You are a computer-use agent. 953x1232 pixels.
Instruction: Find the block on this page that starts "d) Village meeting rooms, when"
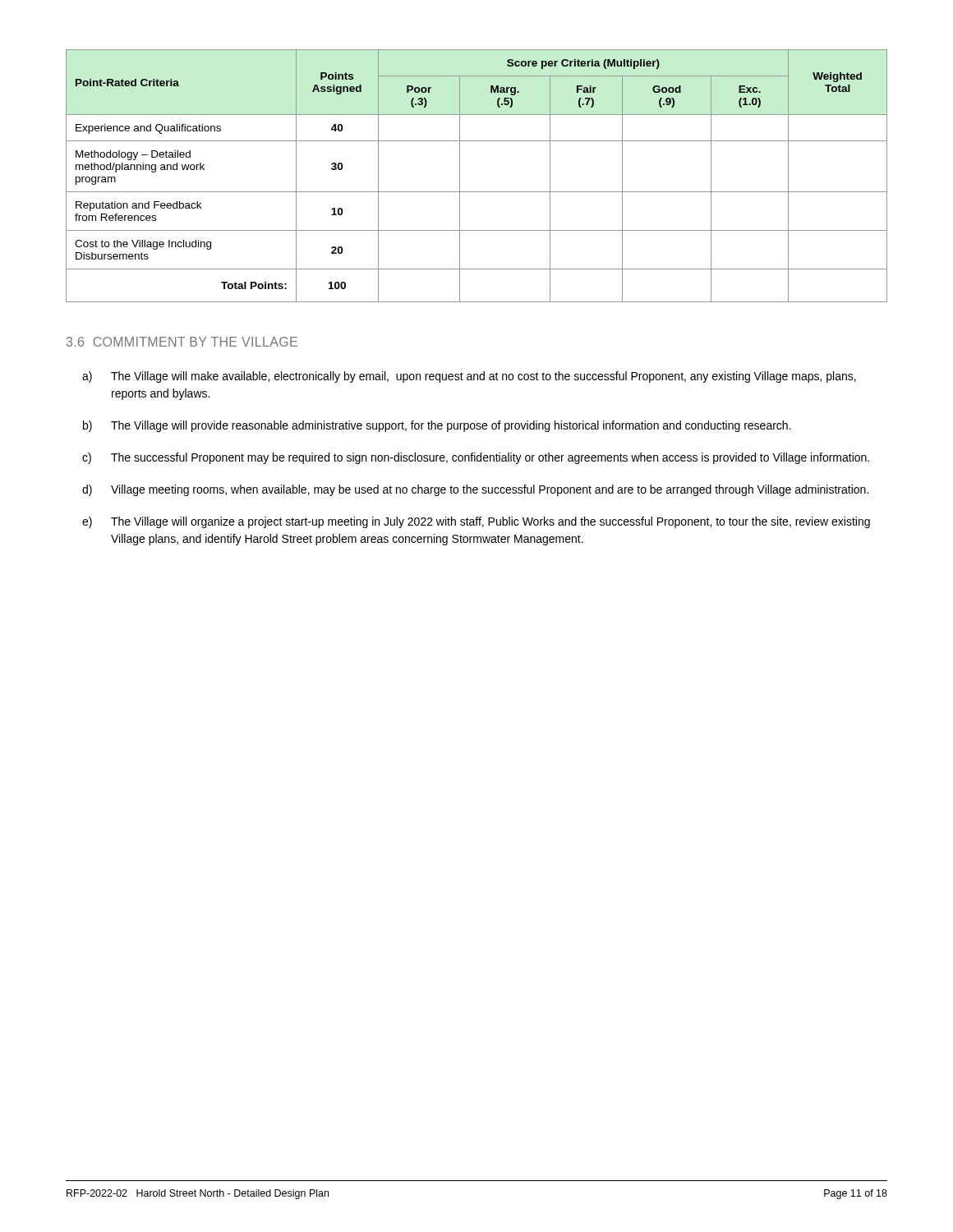tap(485, 490)
